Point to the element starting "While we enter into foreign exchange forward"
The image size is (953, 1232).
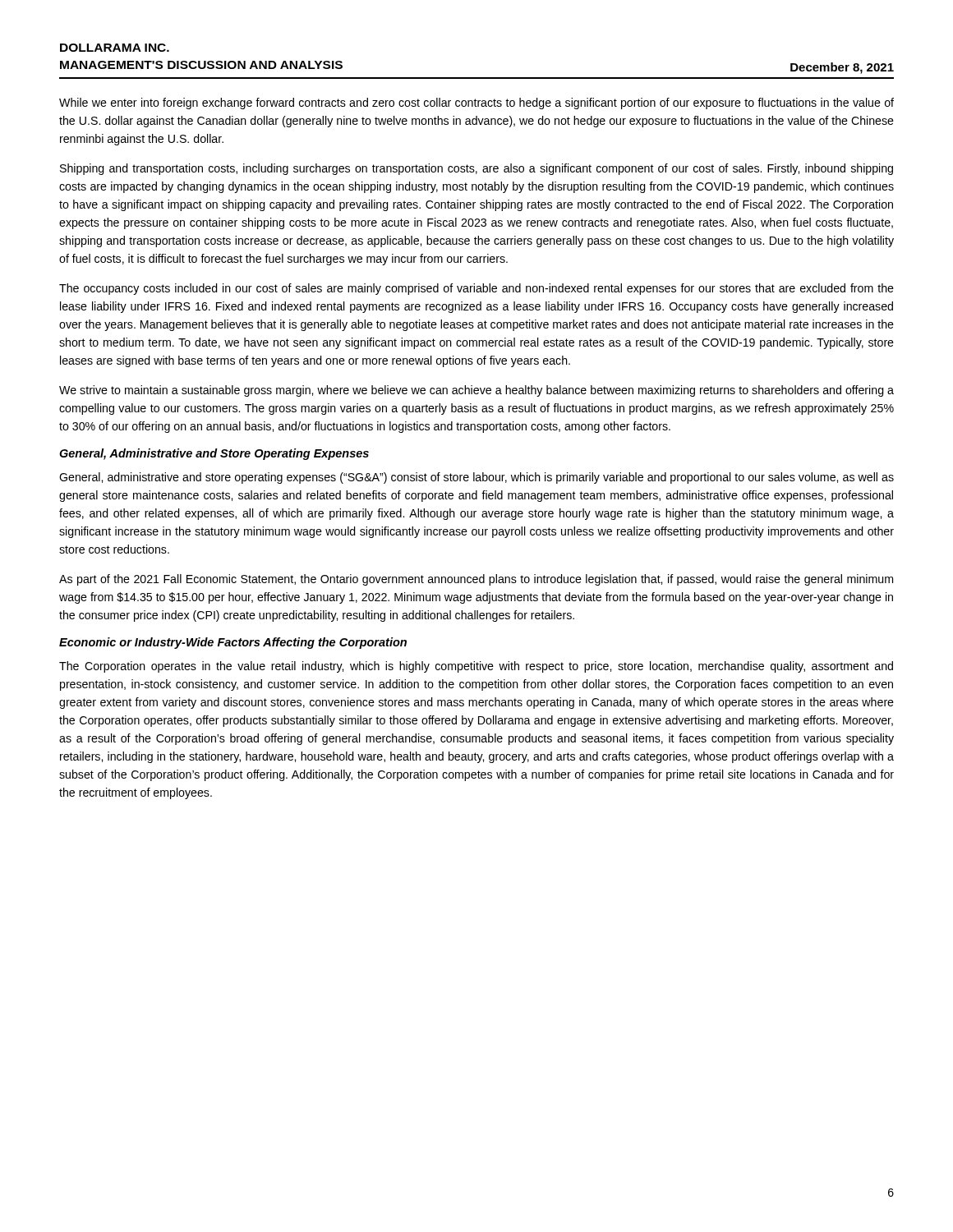[476, 121]
